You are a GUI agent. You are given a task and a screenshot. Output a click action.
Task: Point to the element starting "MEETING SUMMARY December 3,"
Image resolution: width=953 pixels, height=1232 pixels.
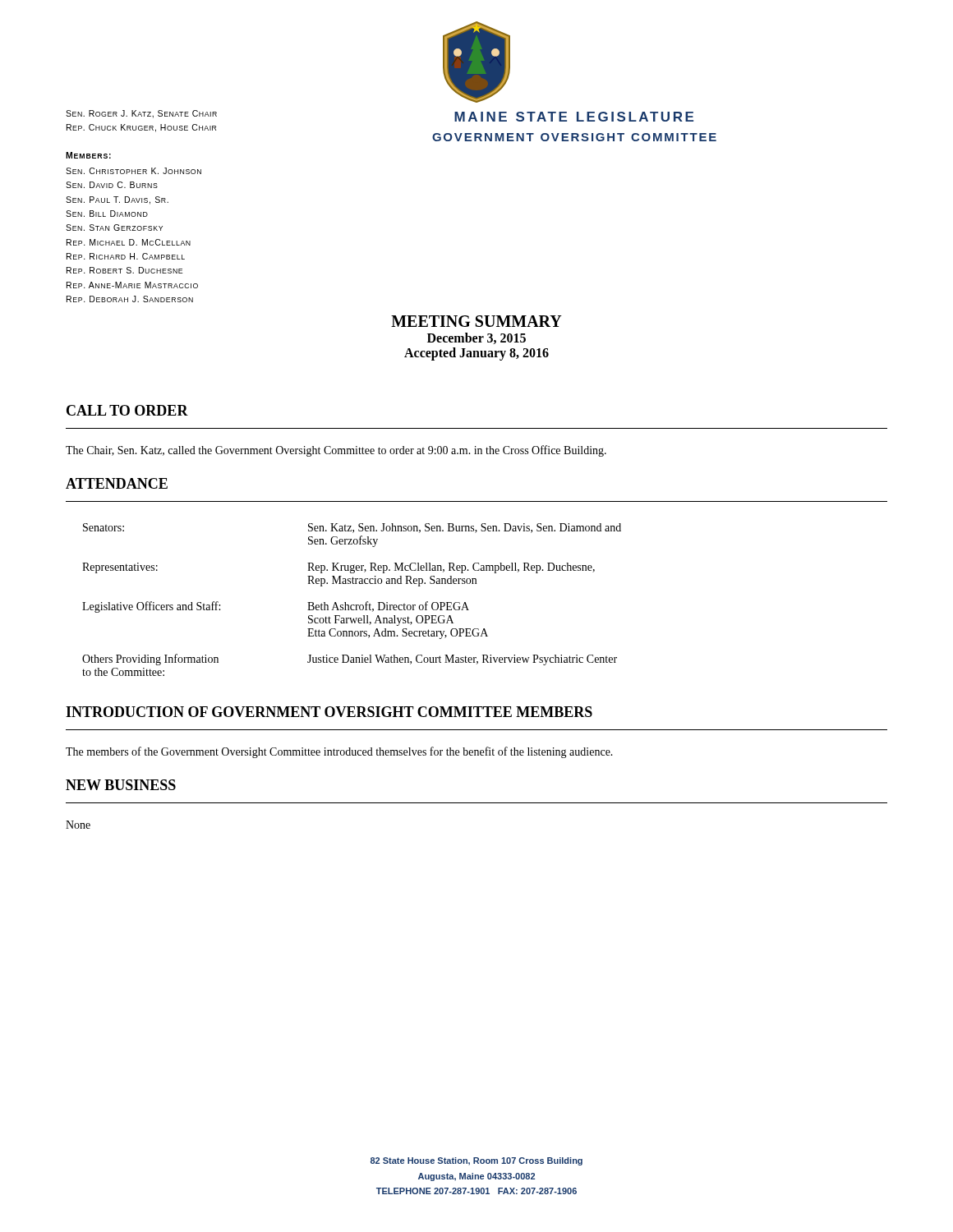(476, 336)
